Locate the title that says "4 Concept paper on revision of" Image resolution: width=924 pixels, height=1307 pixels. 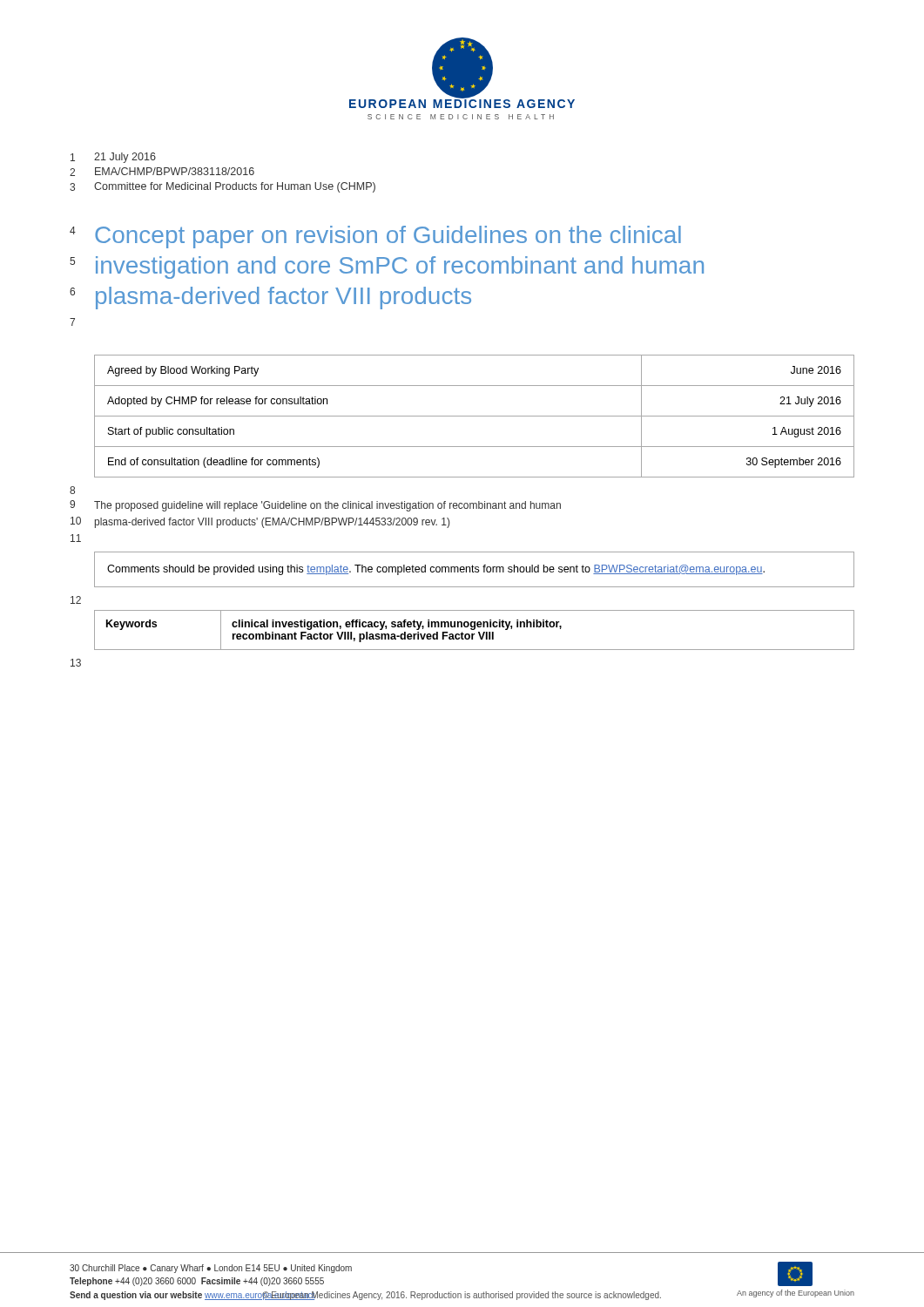pyautogui.click(x=462, y=274)
